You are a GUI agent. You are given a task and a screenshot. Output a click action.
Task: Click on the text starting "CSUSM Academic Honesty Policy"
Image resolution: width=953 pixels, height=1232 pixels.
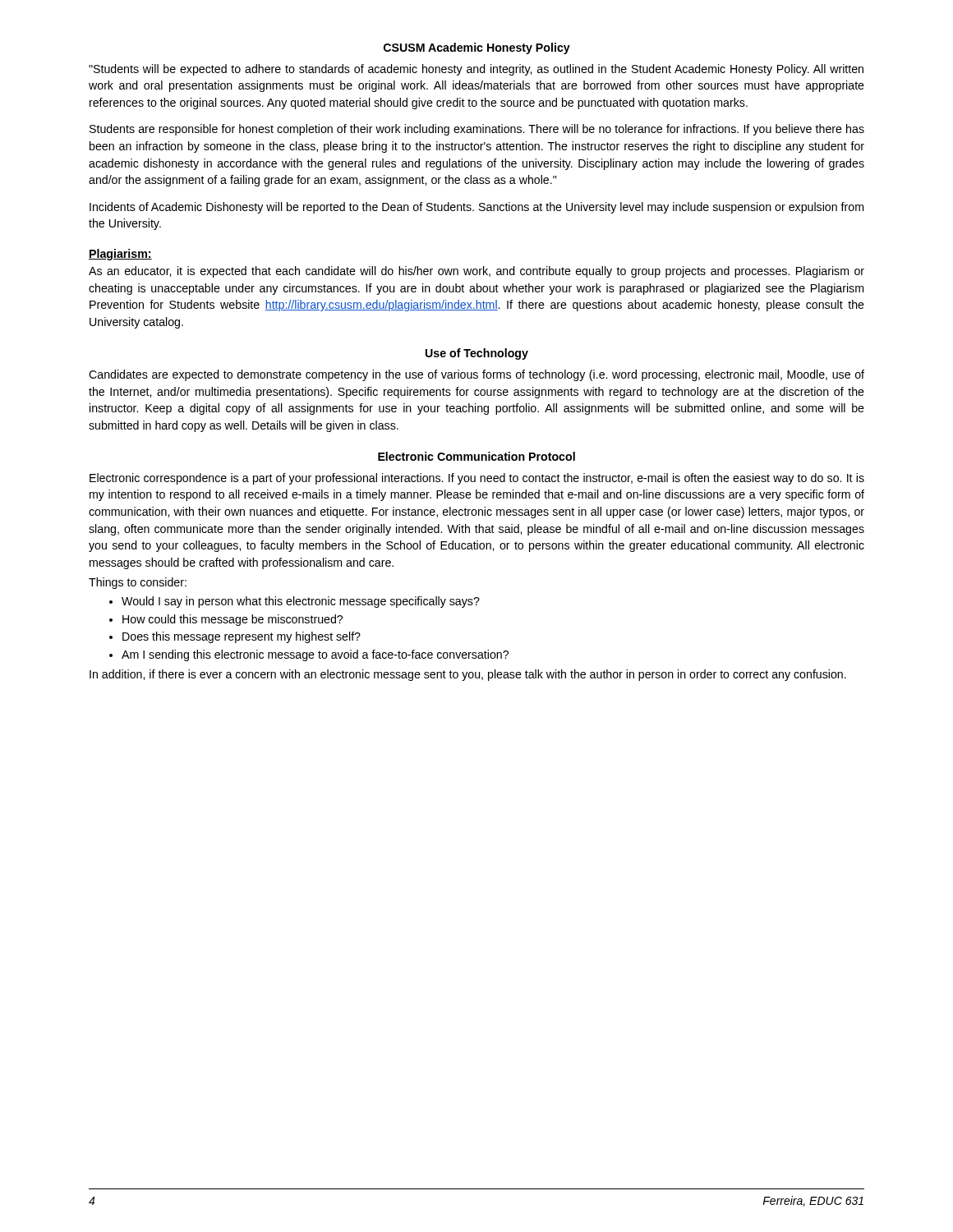(476, 48)
